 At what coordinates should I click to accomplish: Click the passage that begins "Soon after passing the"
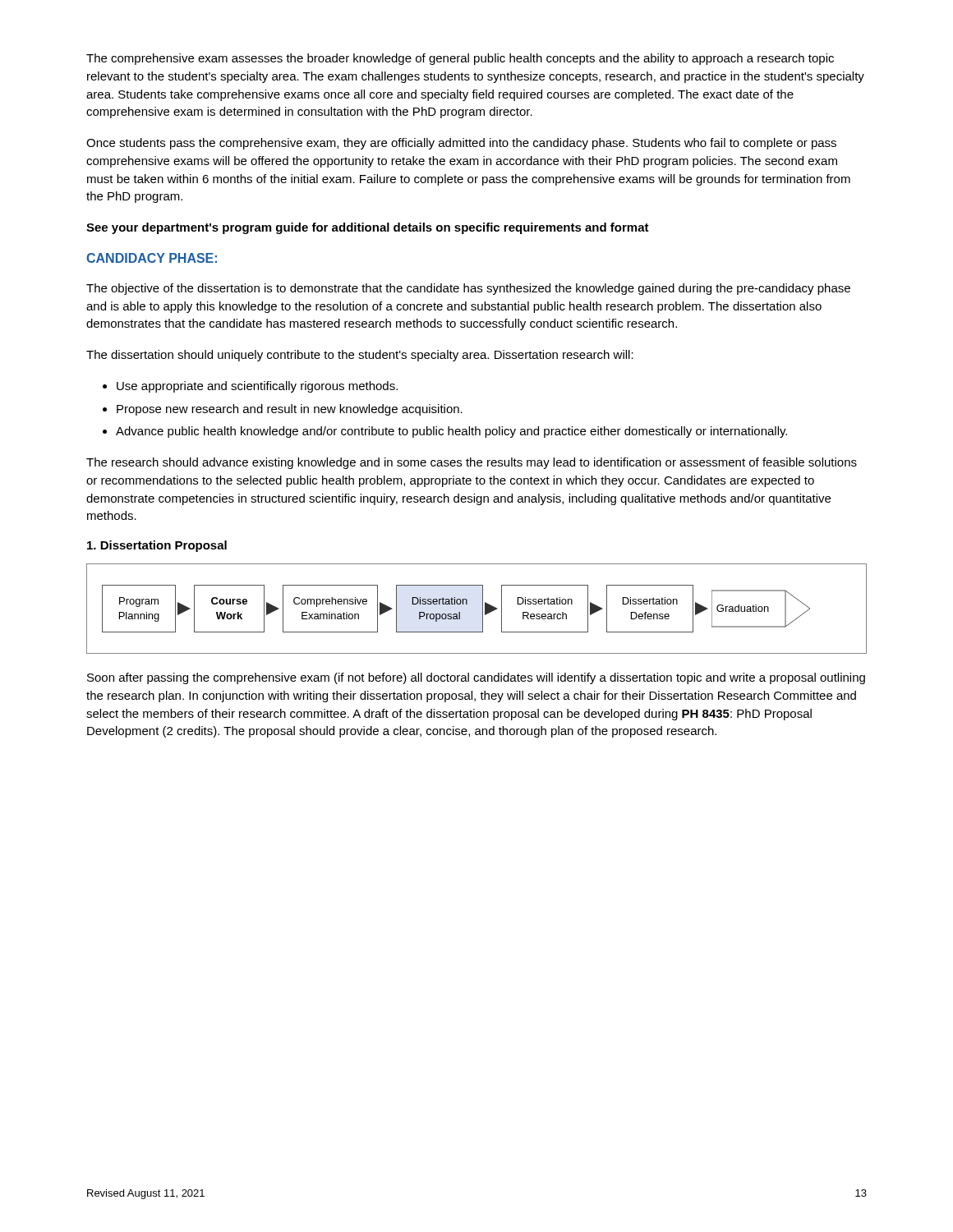pyautogui.click(x=476, y=704)
